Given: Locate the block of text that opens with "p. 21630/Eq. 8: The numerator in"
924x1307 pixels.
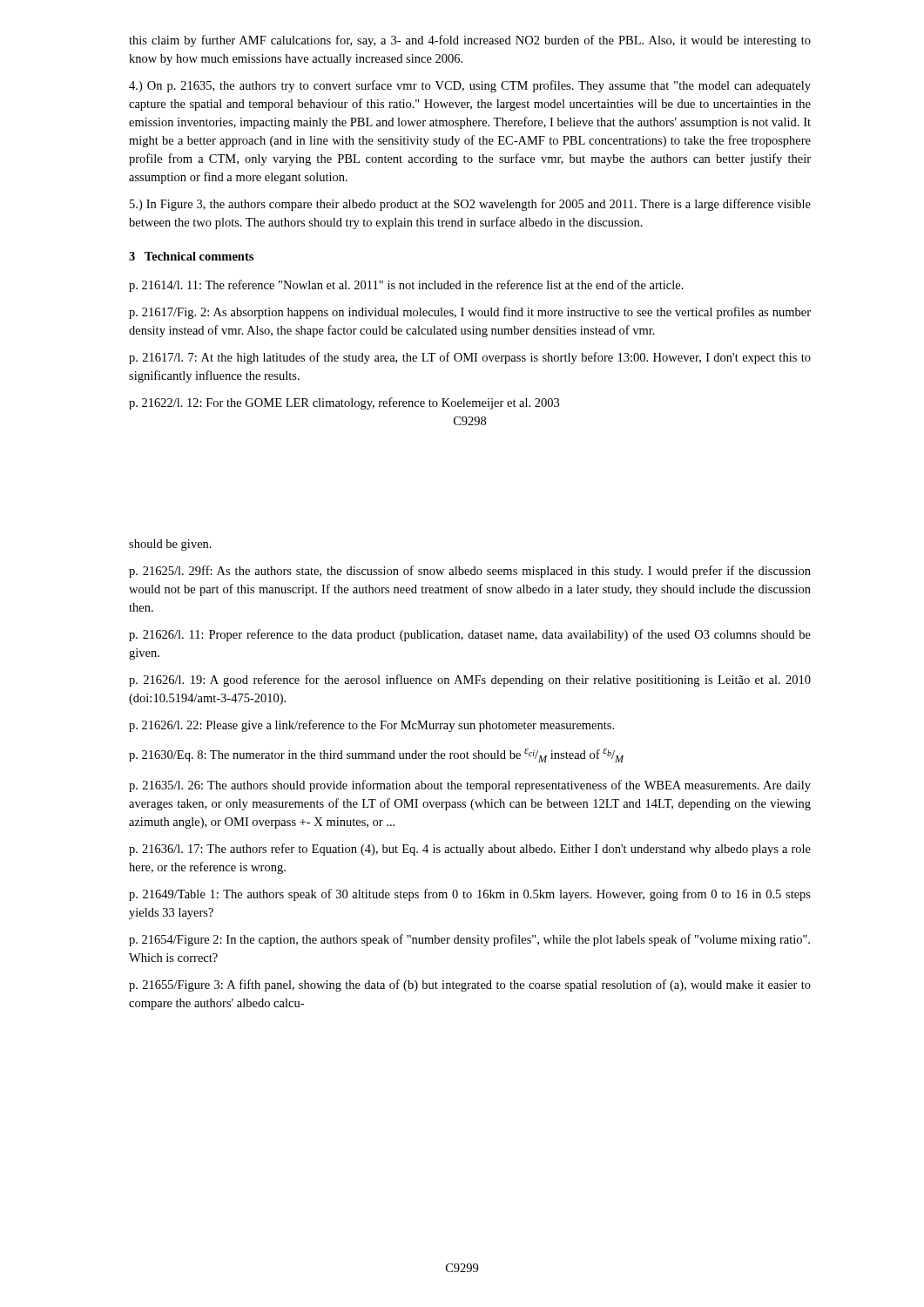Looking at the screenshot, I should 470,755.
